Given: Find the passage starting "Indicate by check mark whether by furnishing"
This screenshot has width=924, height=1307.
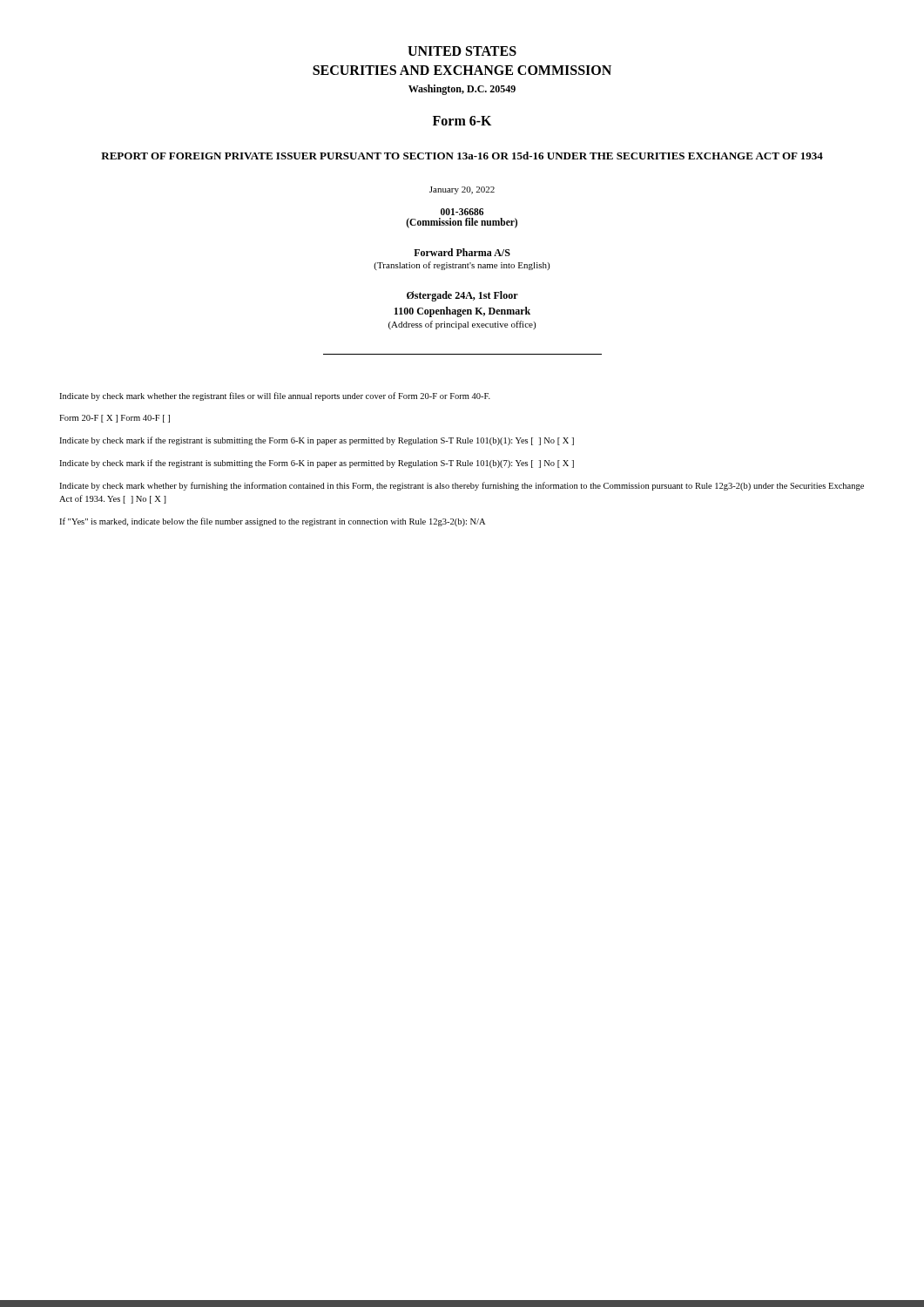Looking at the screenshot, I should [462, 492].
